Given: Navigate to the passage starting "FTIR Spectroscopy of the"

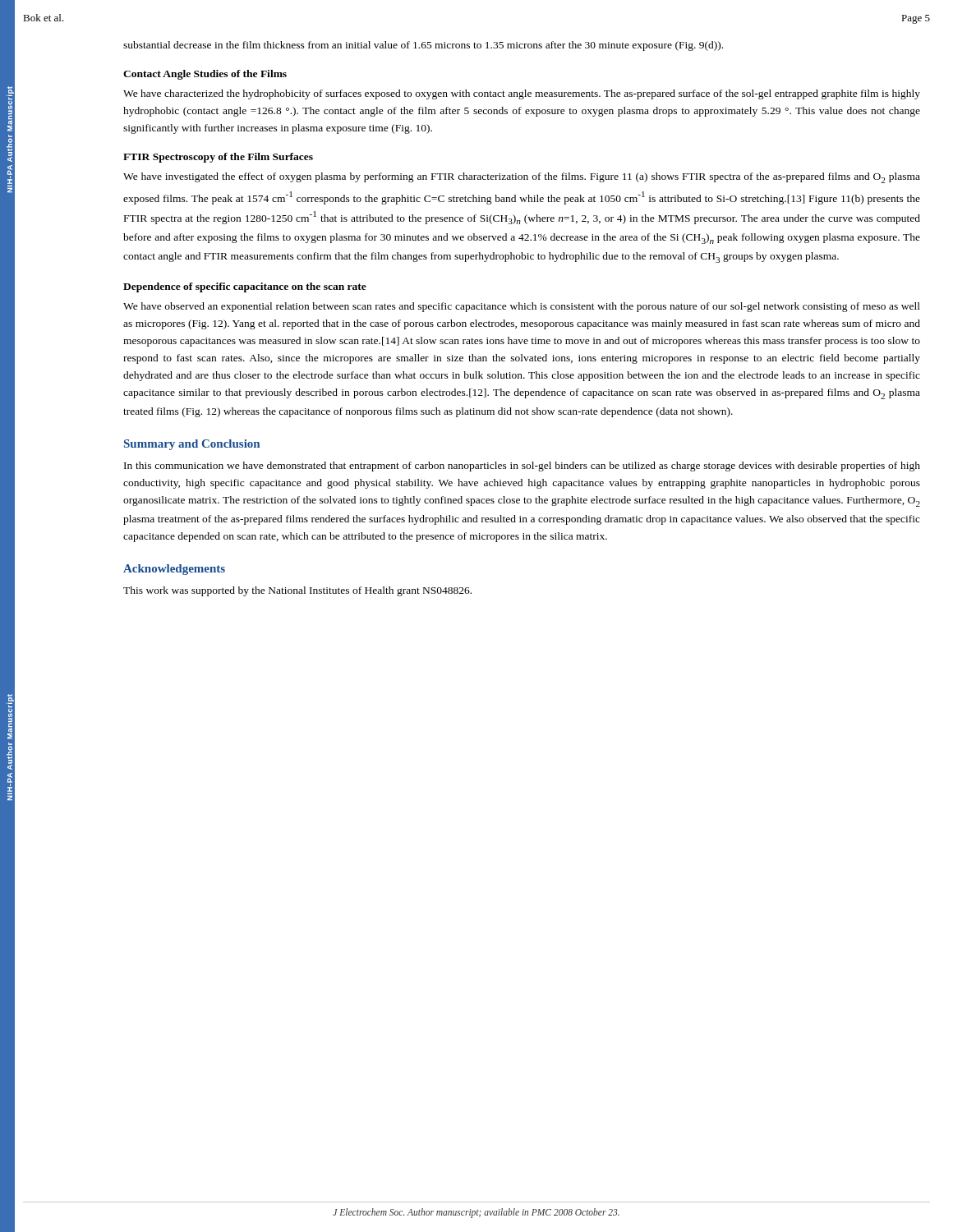Looking at the screenshot, I should (218, 156).
